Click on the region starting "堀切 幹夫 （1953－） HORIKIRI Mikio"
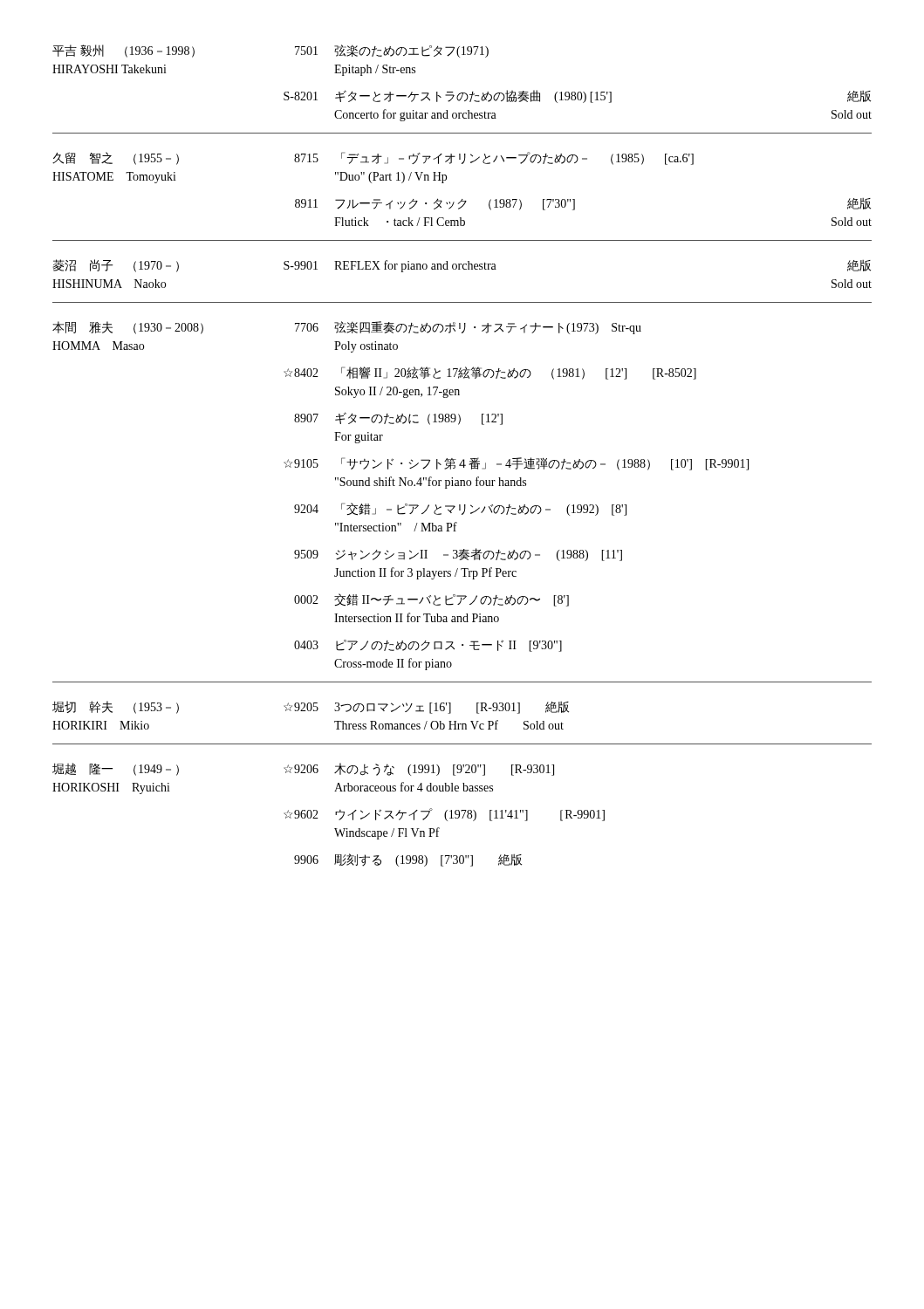Image resolution: width=924 pixels, height=1309 pixels. pyautogui.click(x=148, y=716)
